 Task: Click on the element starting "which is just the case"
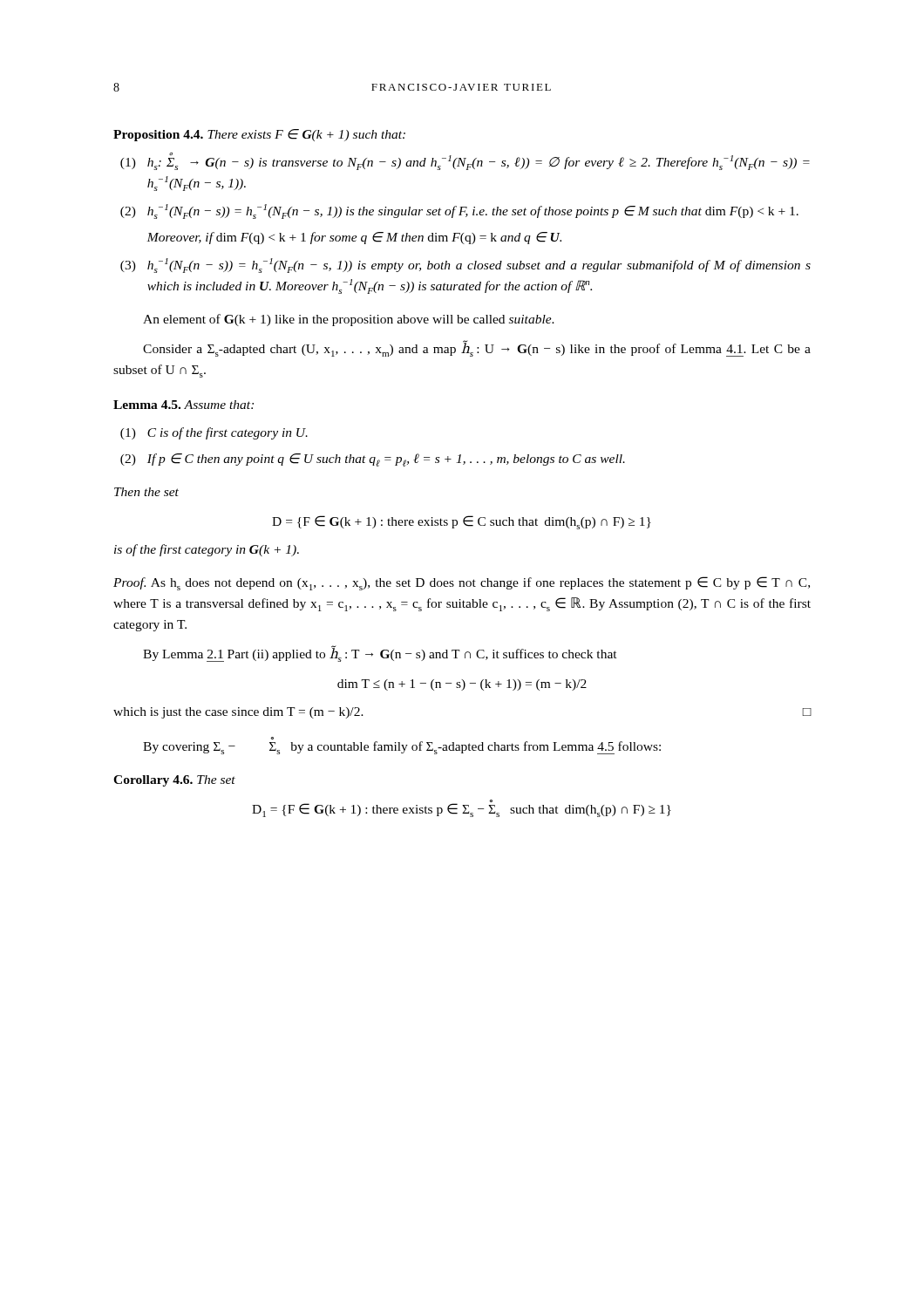point(242,713)
